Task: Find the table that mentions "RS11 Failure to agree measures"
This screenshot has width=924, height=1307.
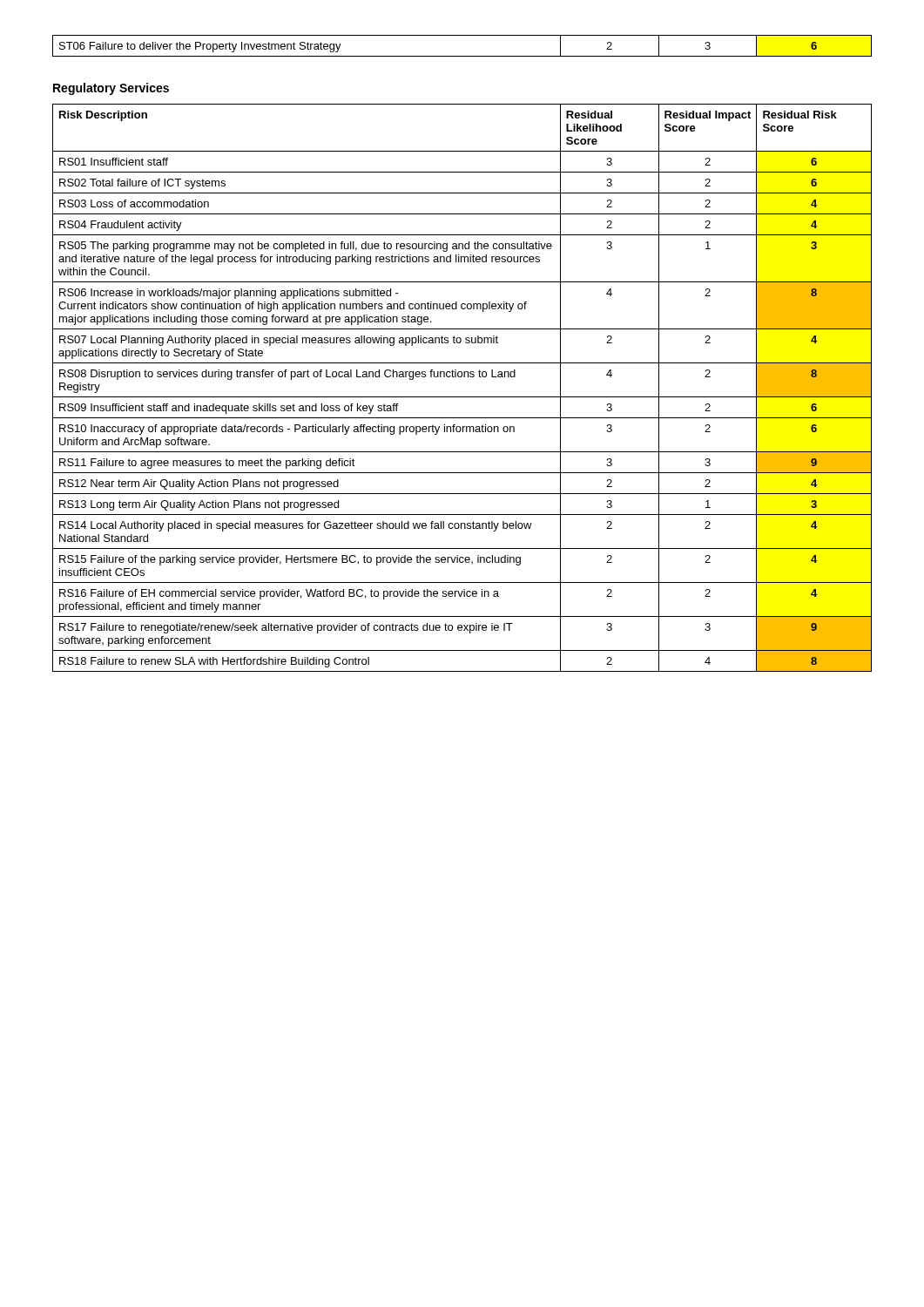Action: (x=462, y=388)
